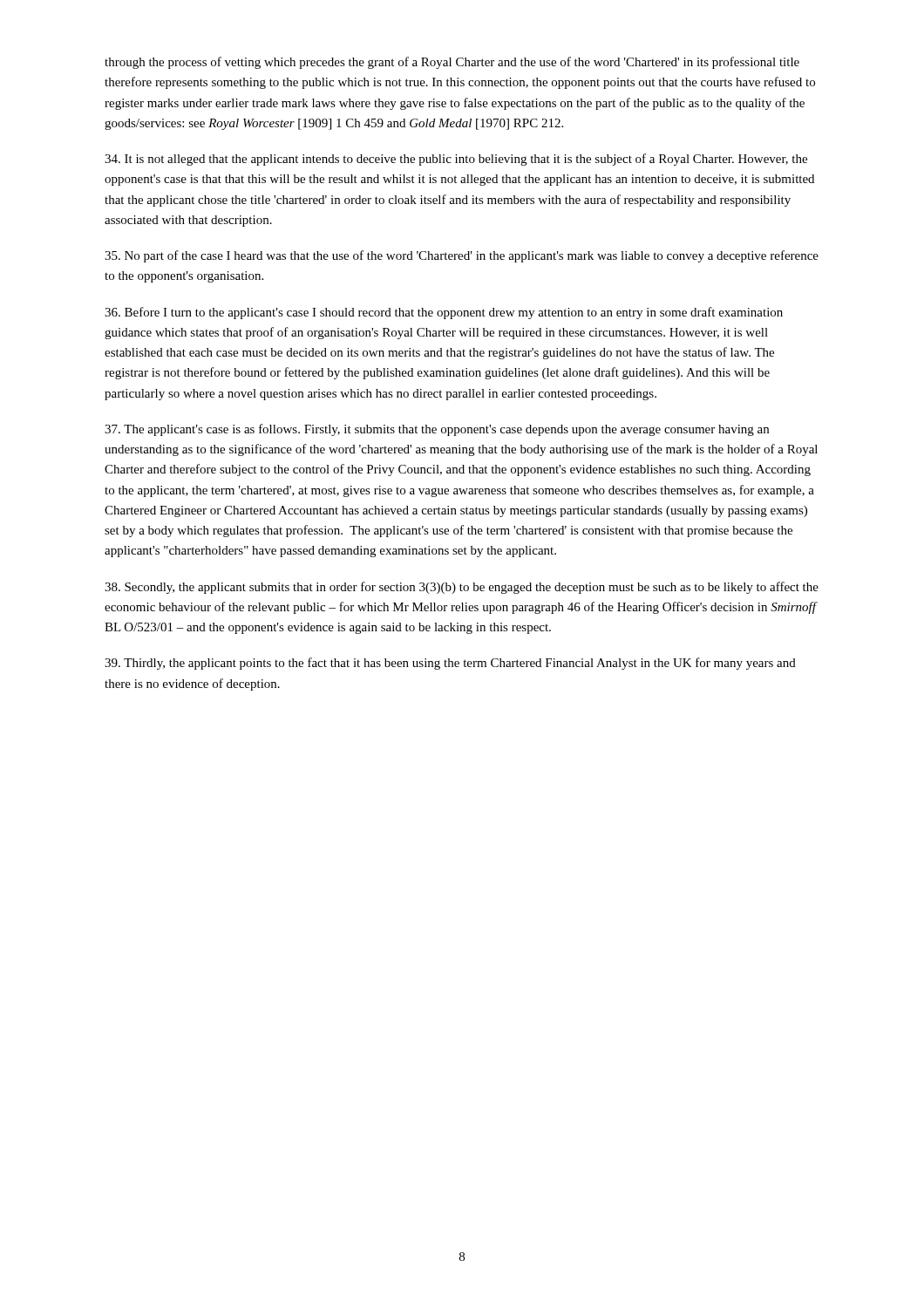Click the passage that begins "Before I turn to the applicant's case"
Image resolution: width=924 pixels, height=1308 pixels.
click(444, 352)
